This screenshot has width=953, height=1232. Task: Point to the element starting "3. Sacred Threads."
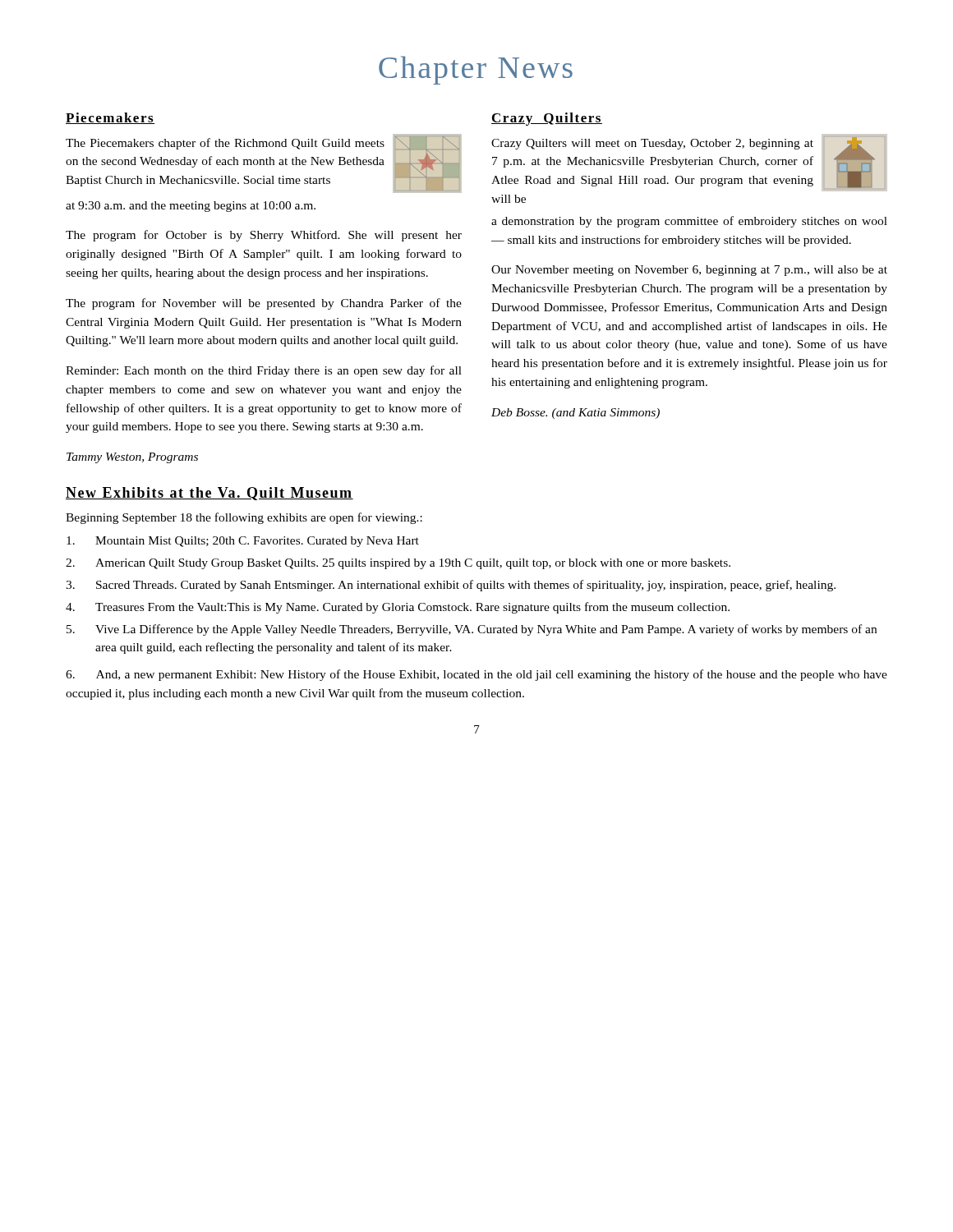(x=476, y=585)
